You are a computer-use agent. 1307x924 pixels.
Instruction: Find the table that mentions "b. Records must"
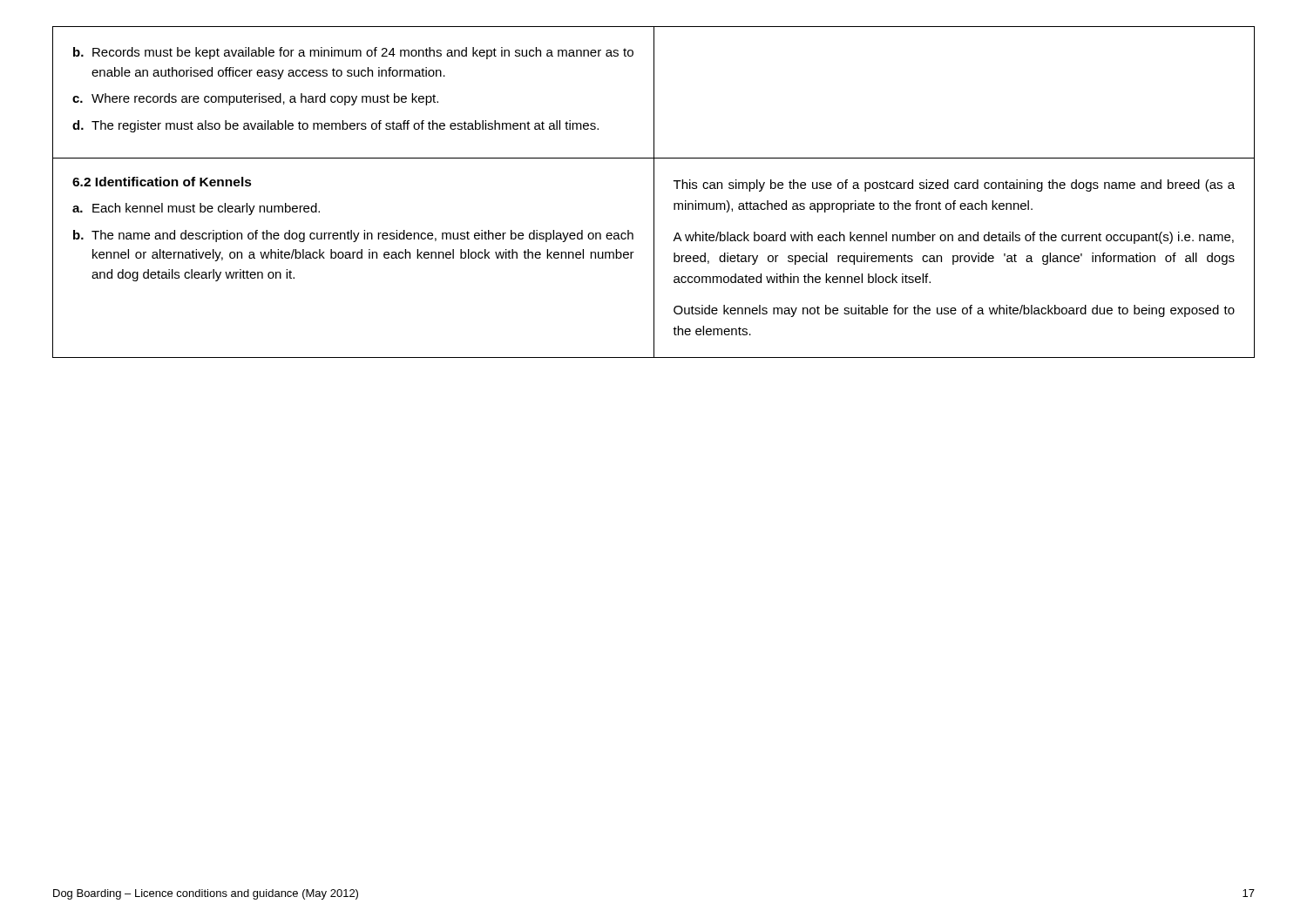[x=654, y=192]
